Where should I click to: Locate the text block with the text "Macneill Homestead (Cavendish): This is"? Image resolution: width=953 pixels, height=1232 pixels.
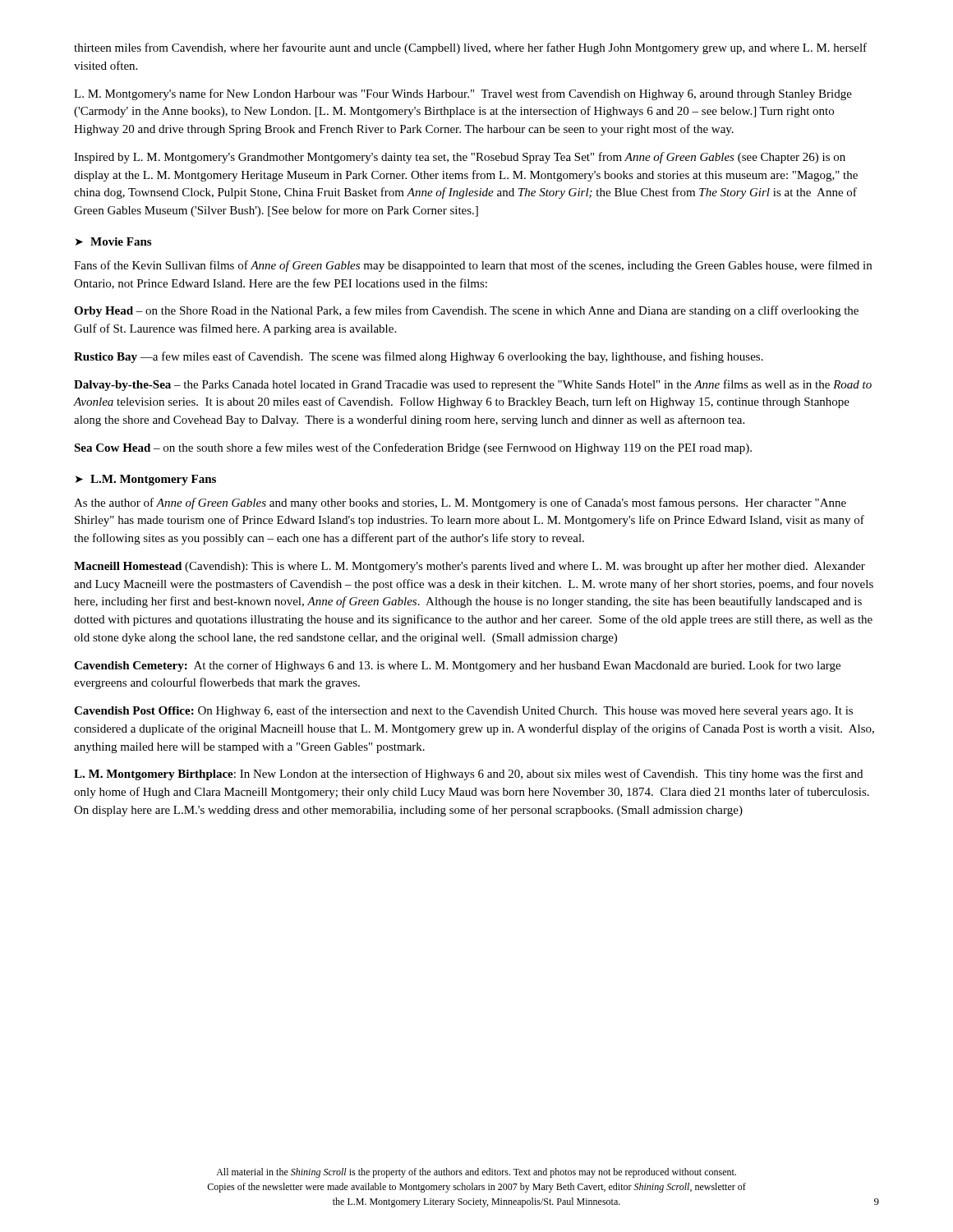[476, 602]
